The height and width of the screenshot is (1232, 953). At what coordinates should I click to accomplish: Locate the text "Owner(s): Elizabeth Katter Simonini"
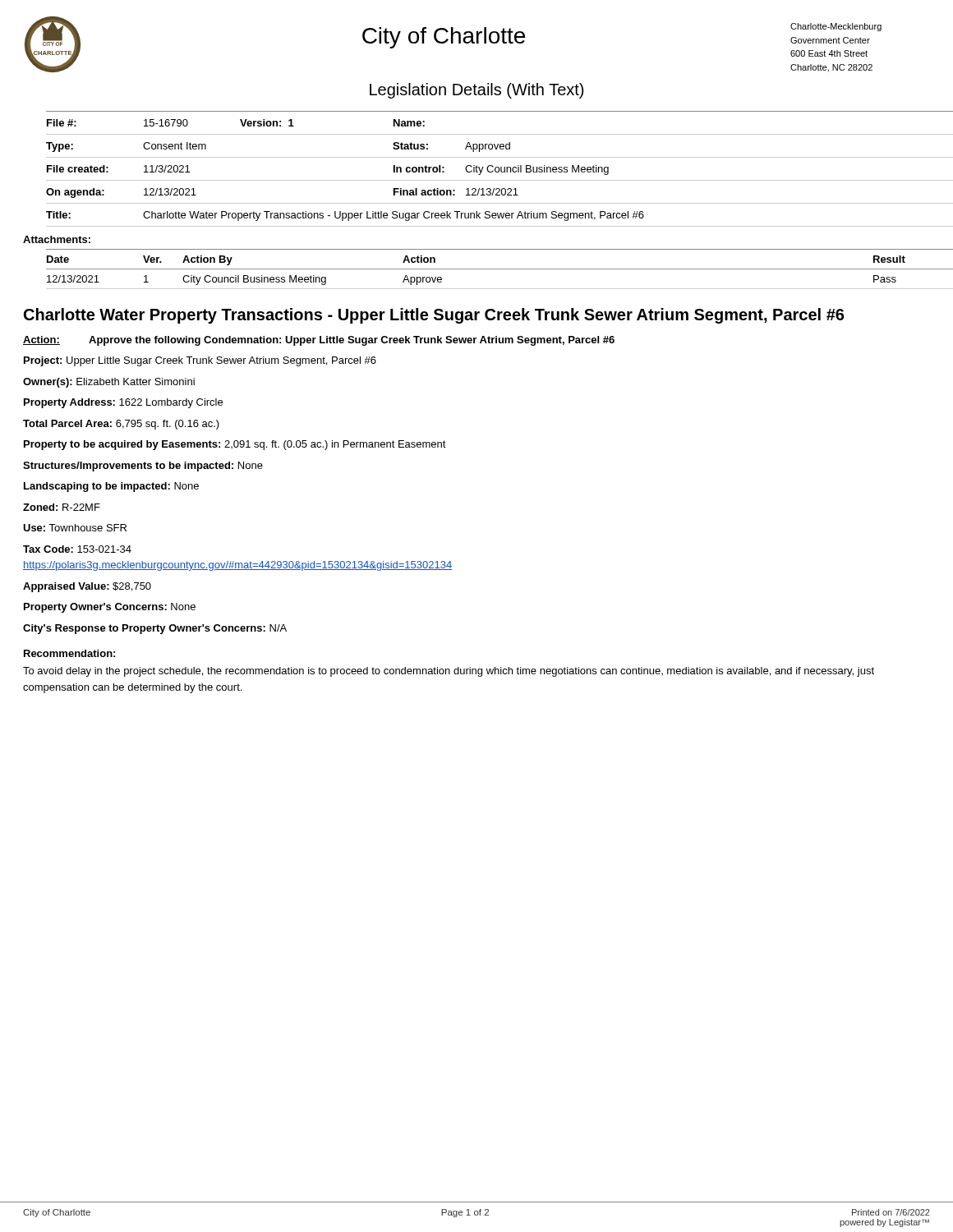[109, 381]
